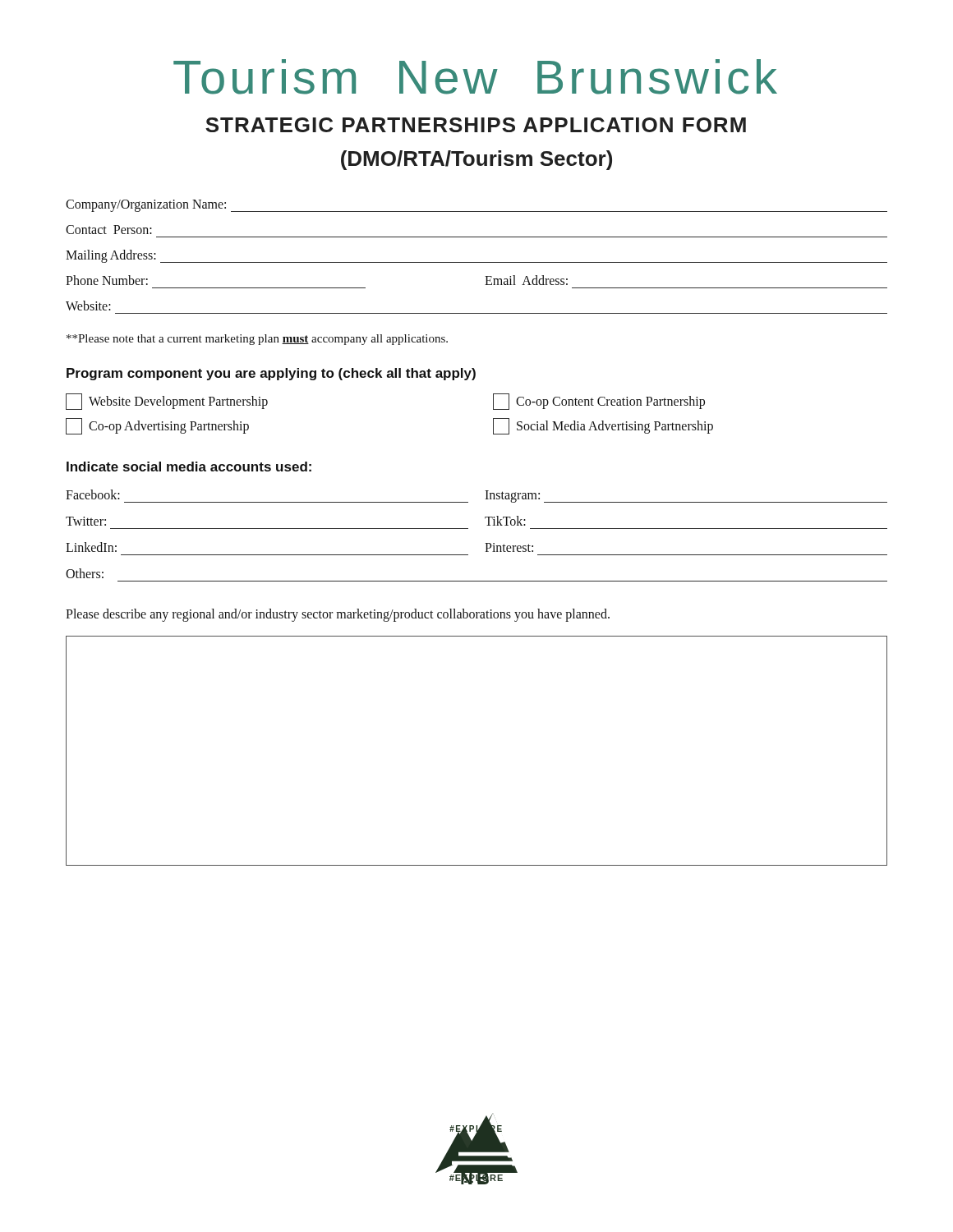The width and height of the screenshot is (953, 1232).
Task: Locate the logo
Action: click(476, 1148)
